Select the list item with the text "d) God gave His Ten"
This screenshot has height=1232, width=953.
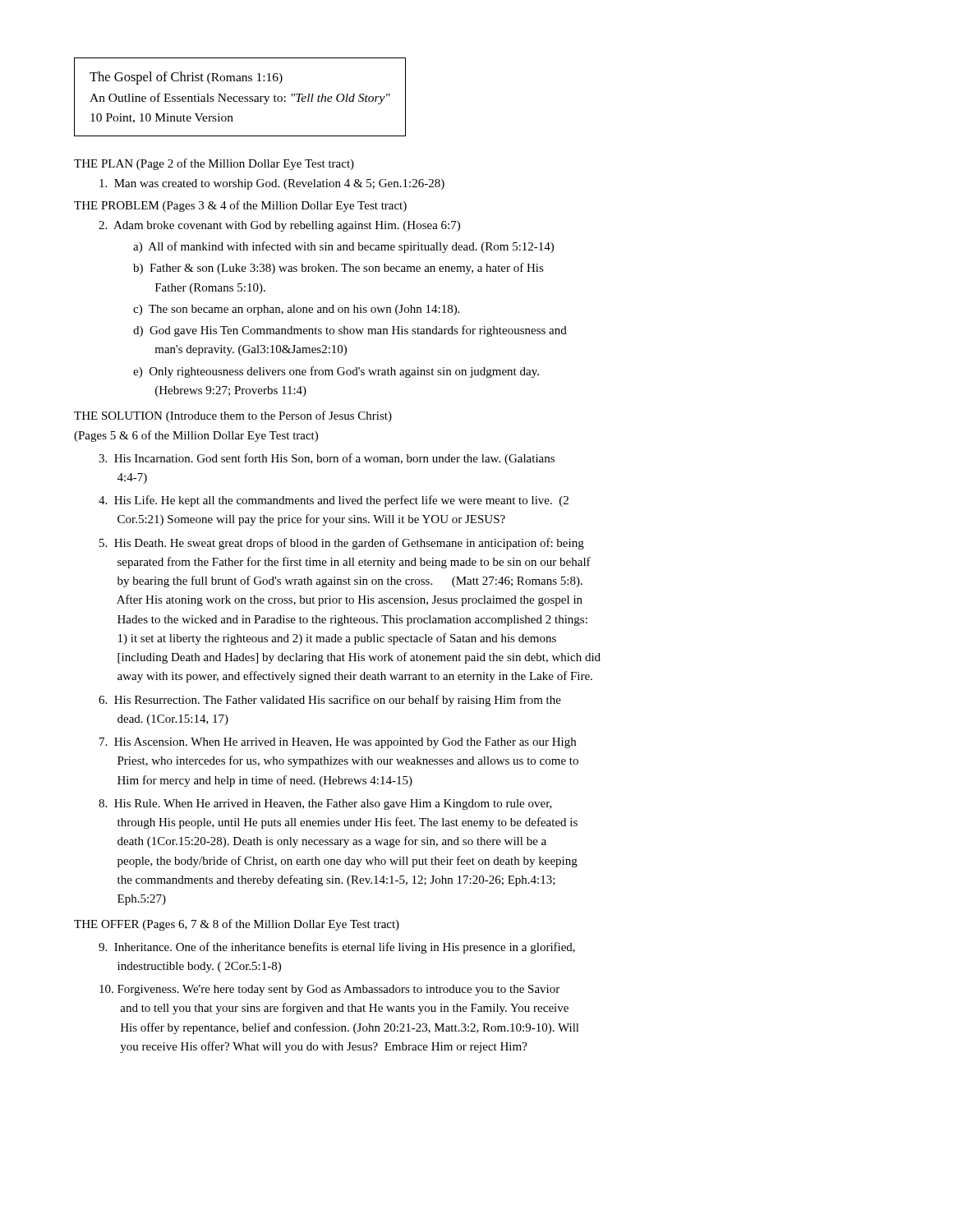[x=350, y=340]
